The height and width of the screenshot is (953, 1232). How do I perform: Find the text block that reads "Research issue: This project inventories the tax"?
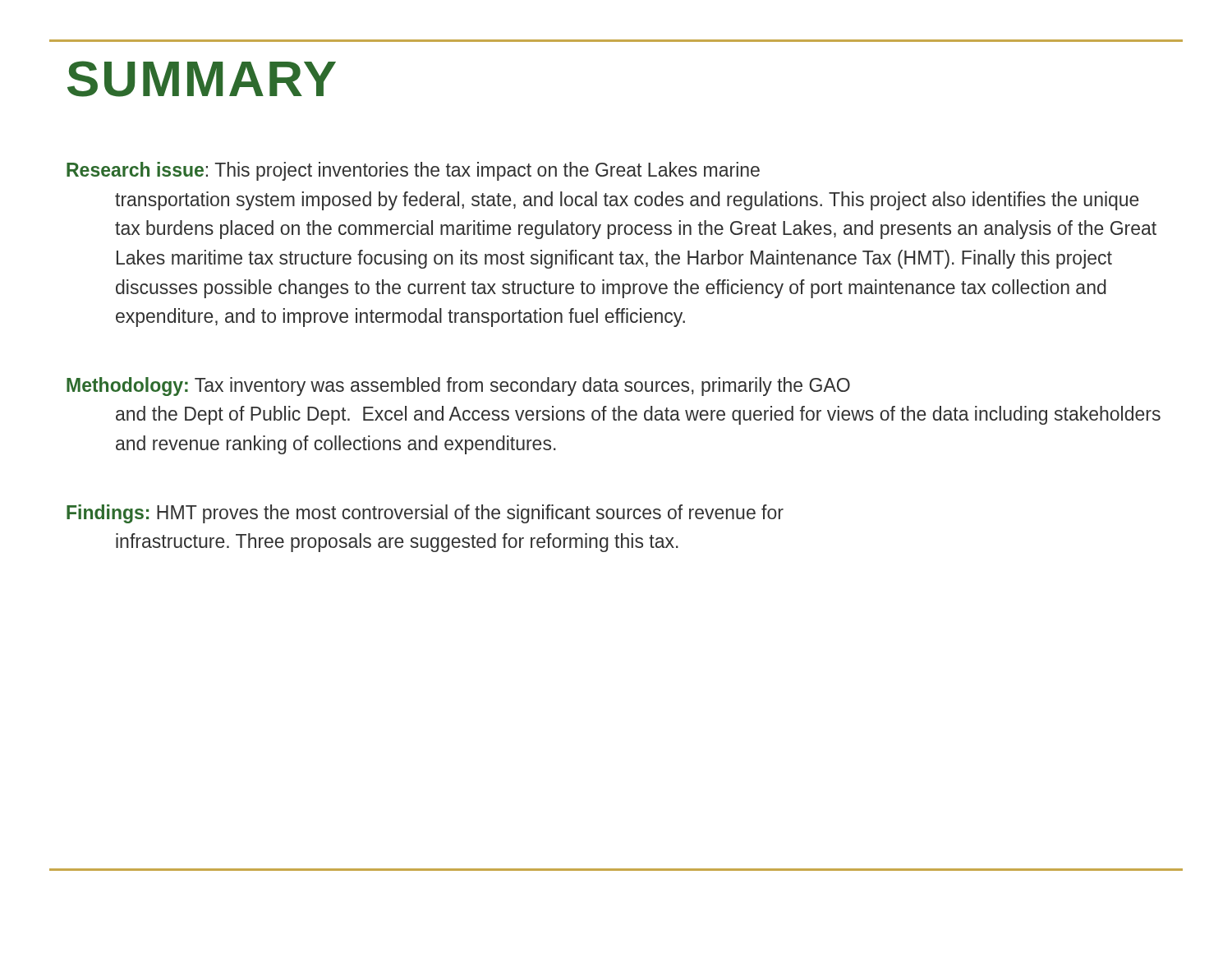[616, 246]
